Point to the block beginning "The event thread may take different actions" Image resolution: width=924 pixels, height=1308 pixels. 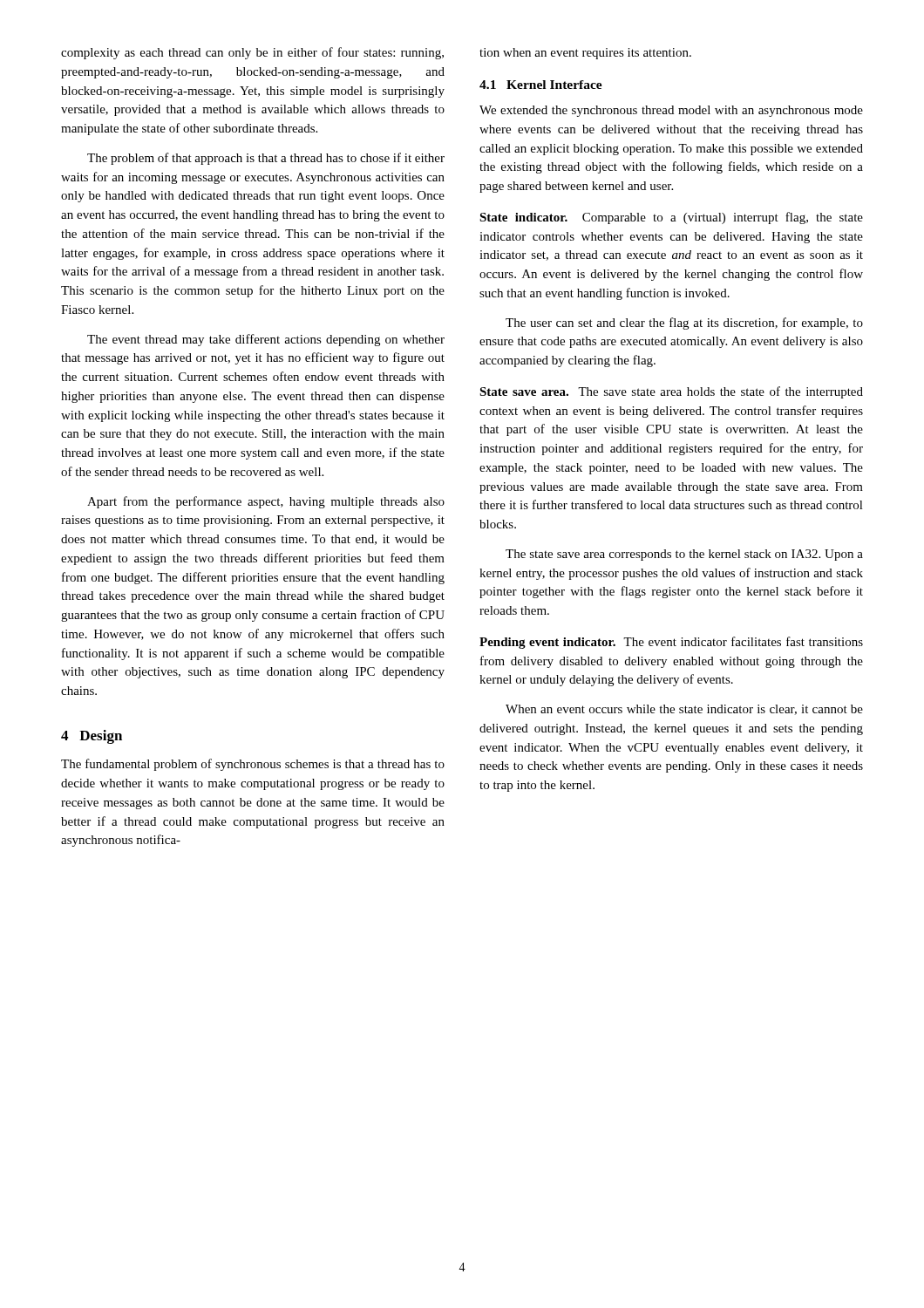pyautogui.click(x=253, y=406)
